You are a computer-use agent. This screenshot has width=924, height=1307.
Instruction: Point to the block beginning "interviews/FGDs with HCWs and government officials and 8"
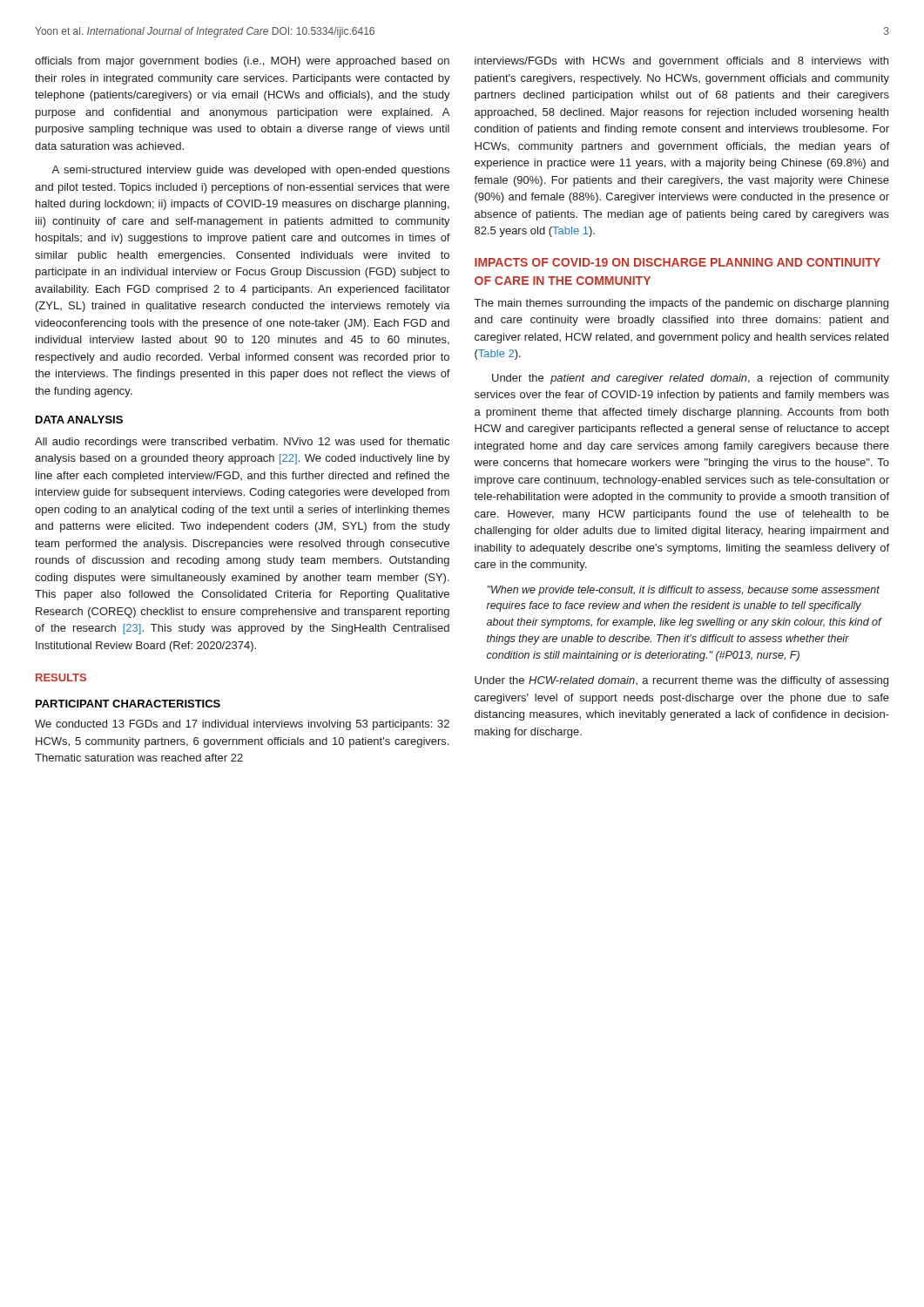[x=682, y=146]
